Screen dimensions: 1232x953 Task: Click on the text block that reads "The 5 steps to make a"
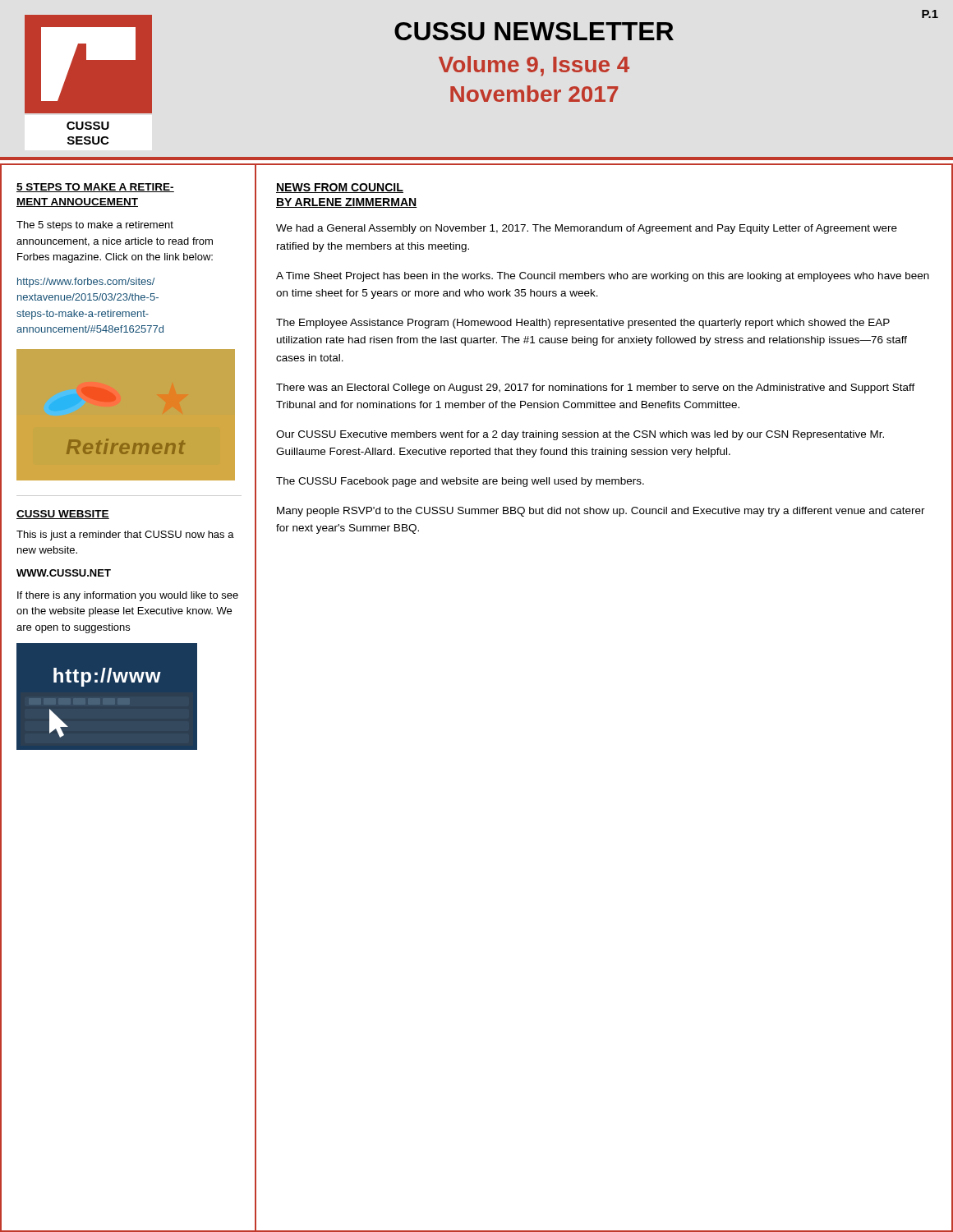pyautogui.click(x=115, y=241)
